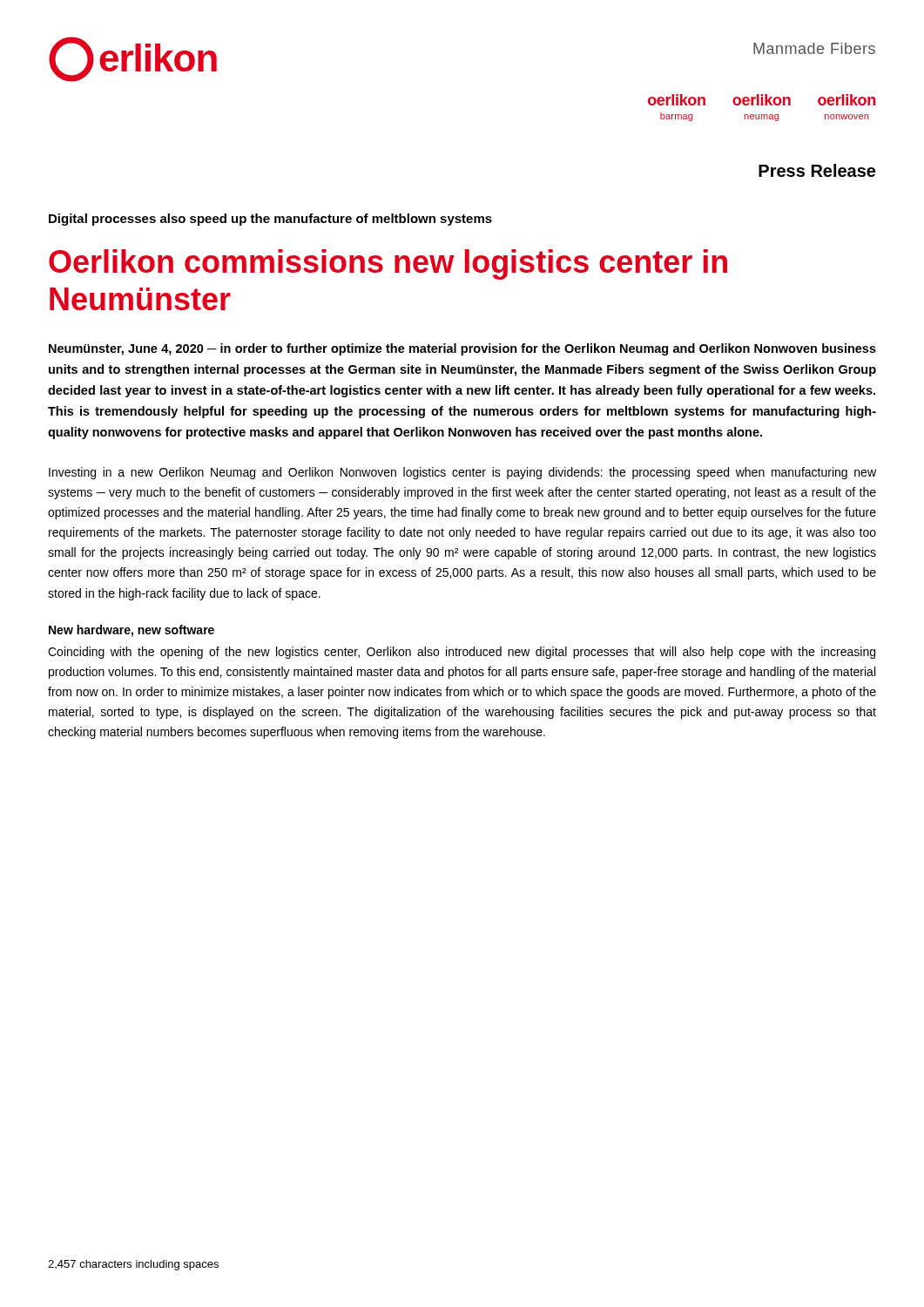Find the block on this page that starts "Coinciding with the opening of"
Image resolution: width=924 pixels, height=1307 pixels.
[462, 692]
